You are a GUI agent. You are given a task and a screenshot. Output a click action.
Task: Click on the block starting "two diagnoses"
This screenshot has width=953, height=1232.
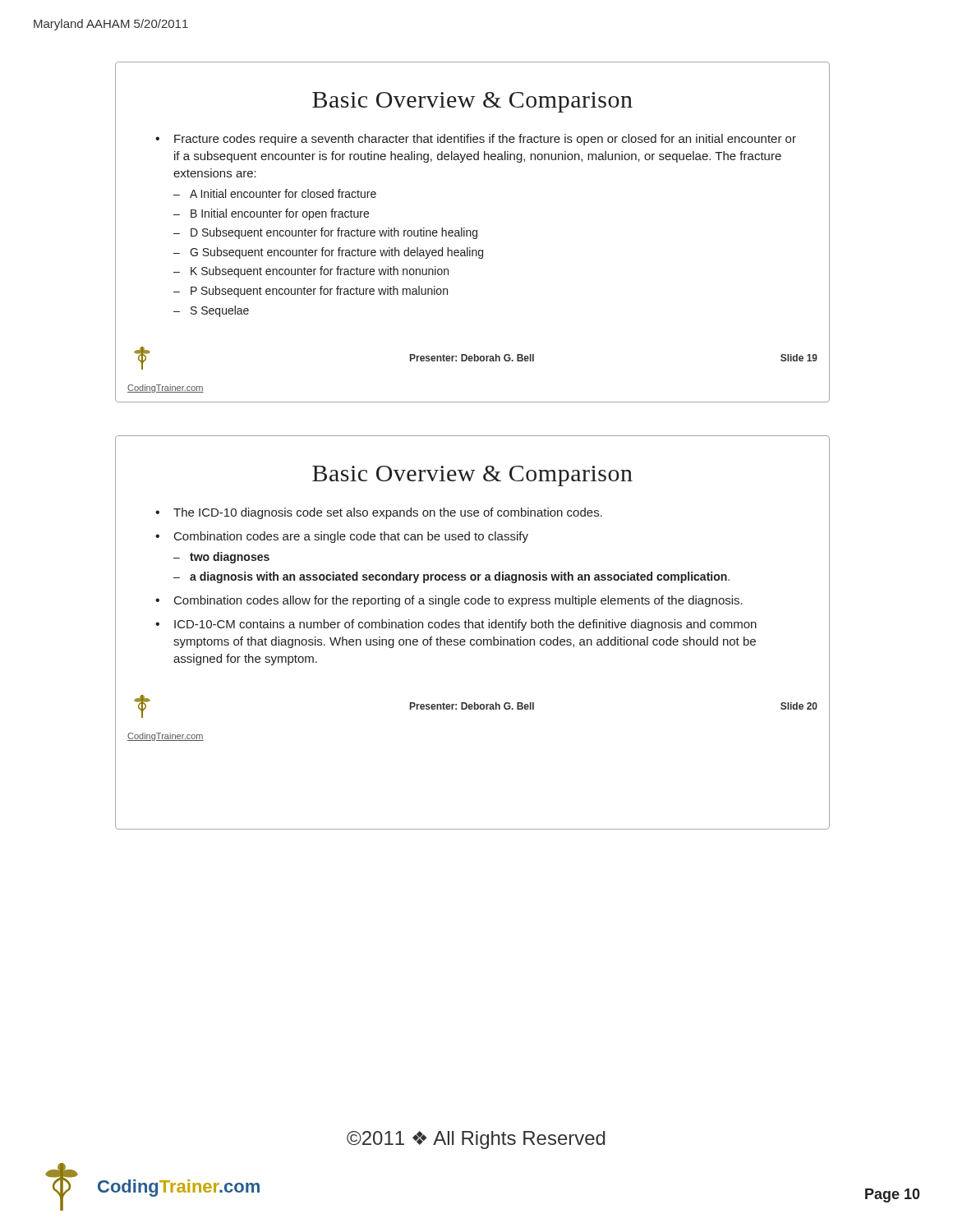[230, 557]
